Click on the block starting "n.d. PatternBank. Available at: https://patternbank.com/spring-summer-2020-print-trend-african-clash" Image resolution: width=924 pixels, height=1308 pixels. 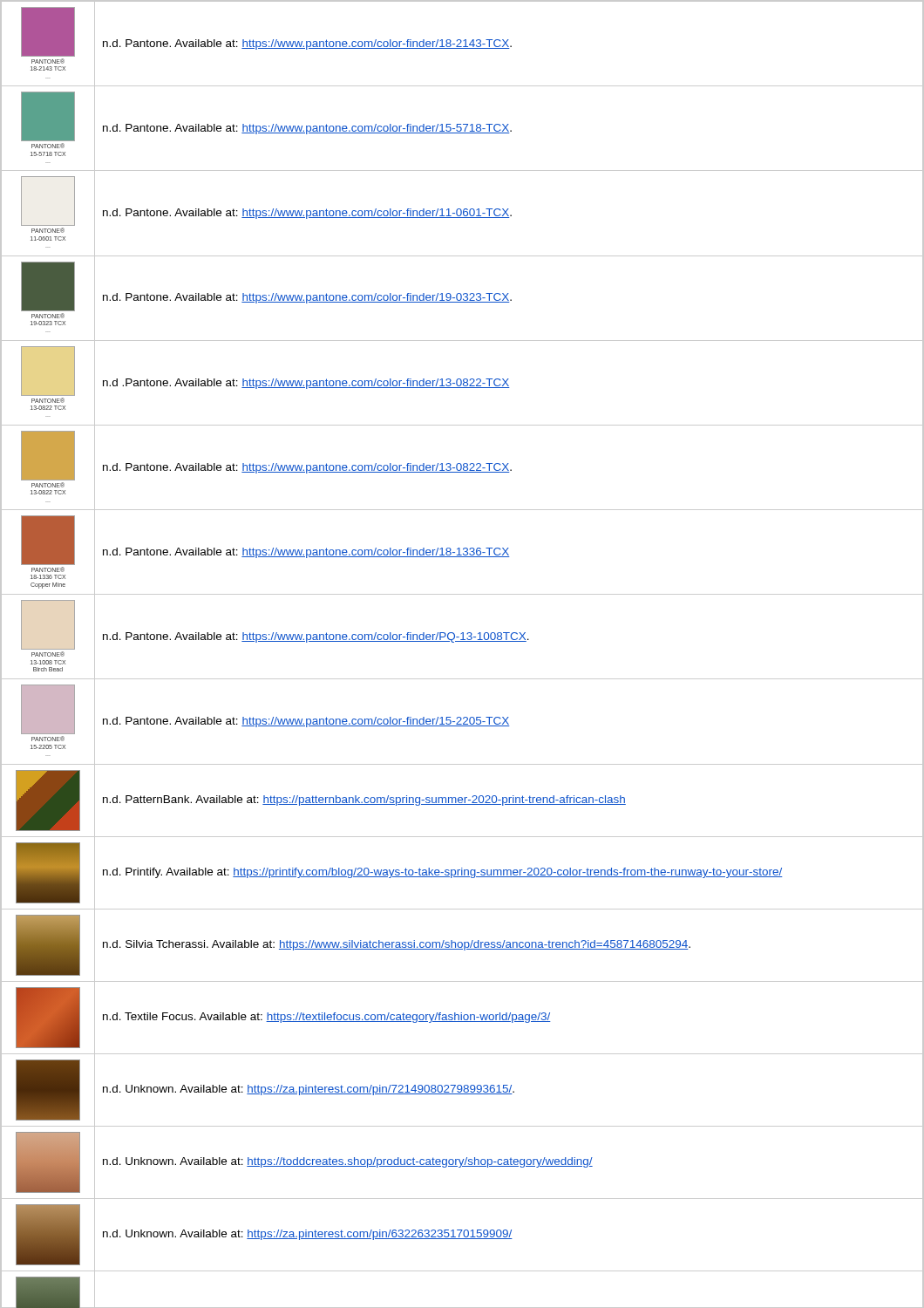(364, 800)
